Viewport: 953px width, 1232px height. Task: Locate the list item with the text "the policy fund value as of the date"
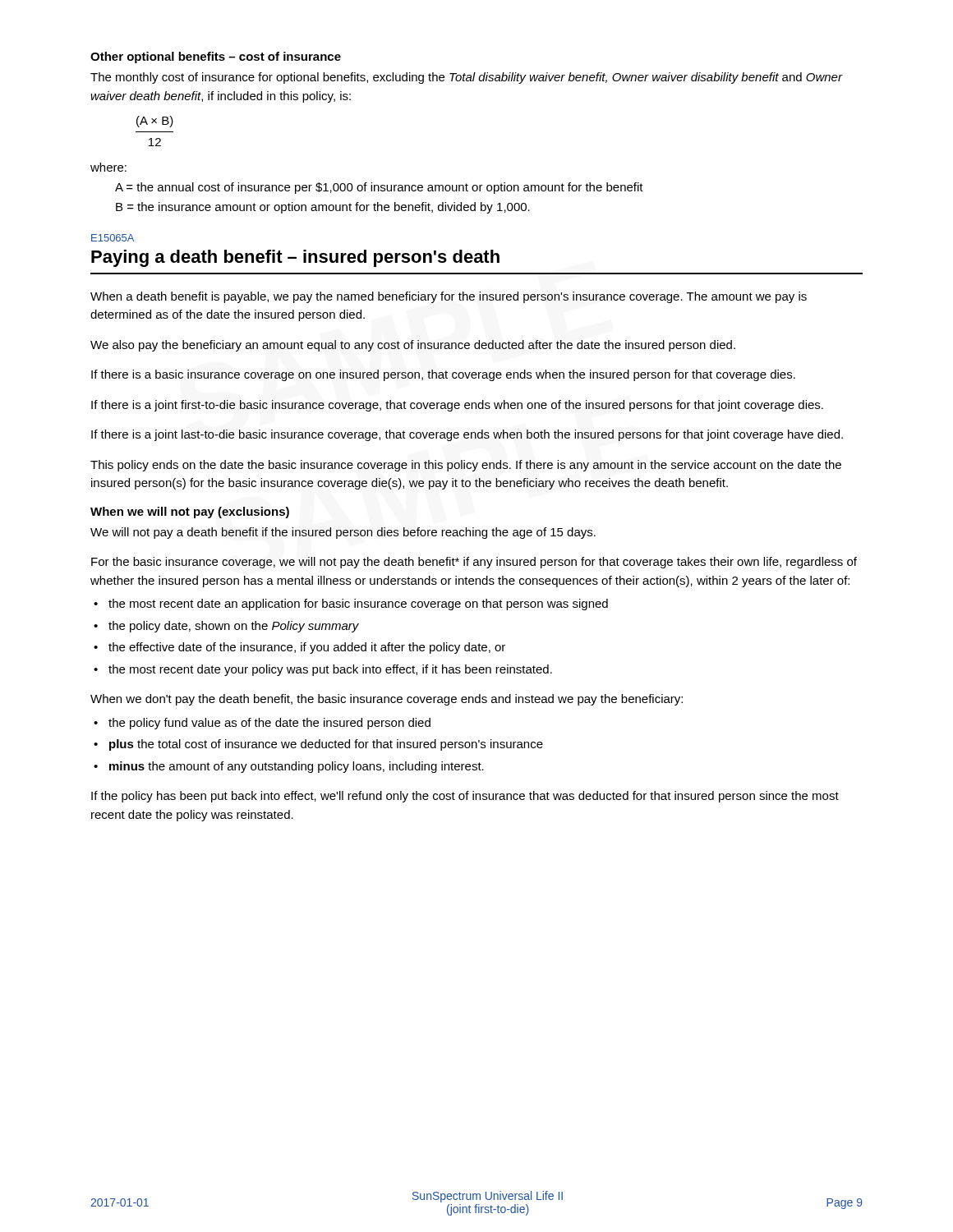[270, 722]
